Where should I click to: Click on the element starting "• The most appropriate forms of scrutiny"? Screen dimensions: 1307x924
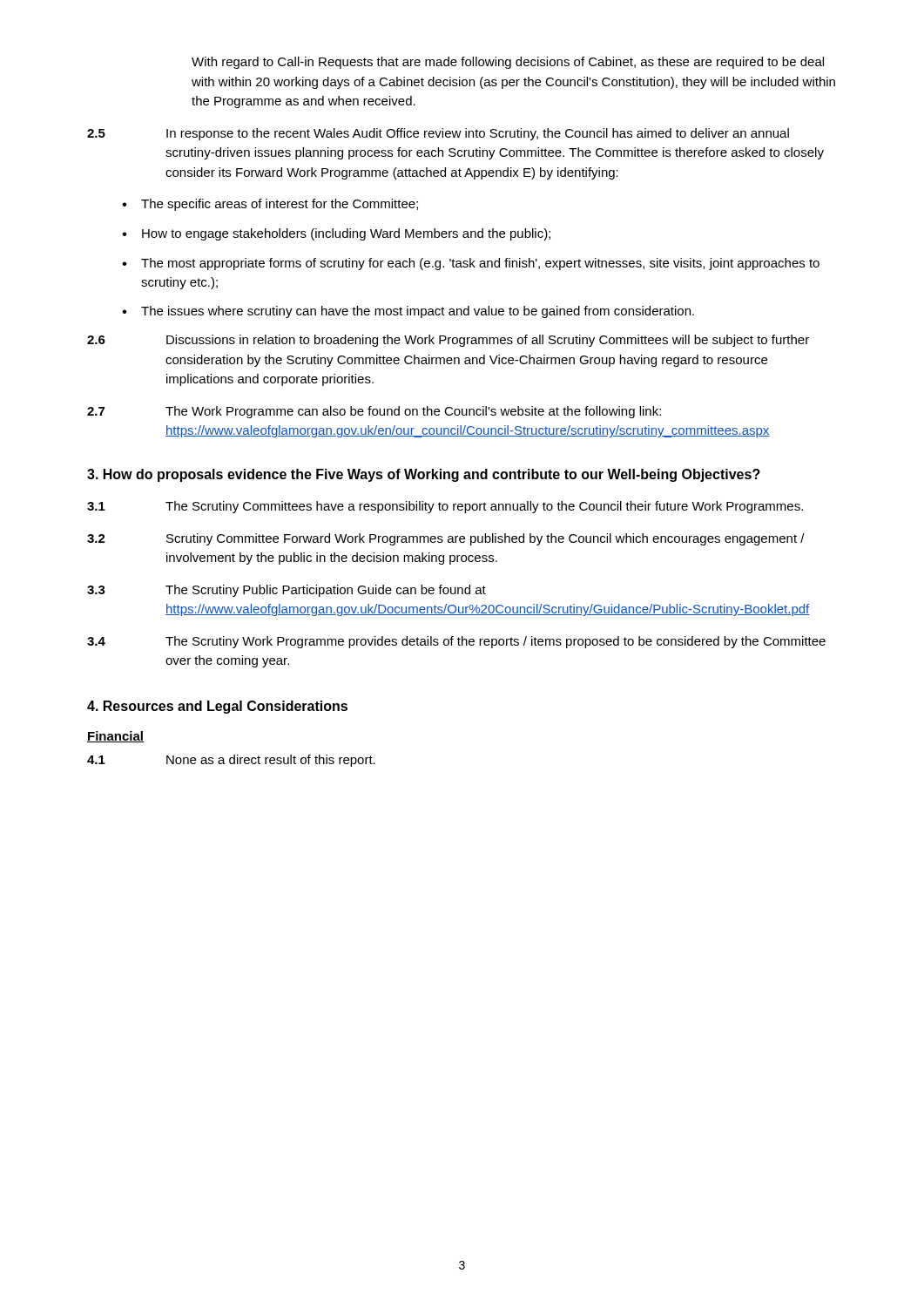479,273
